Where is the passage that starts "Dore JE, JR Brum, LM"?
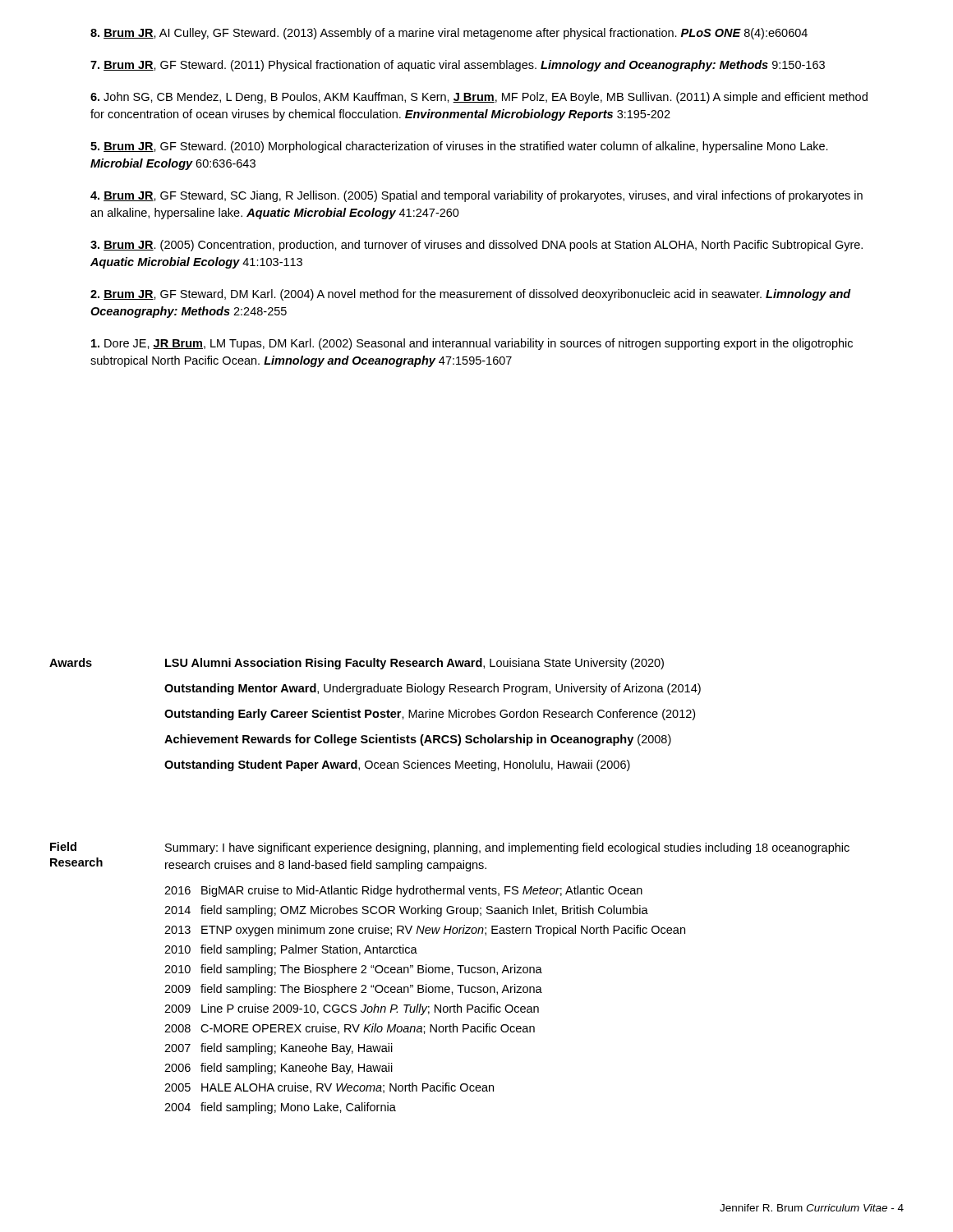953x1232 pixels. [x=481, y=352]
